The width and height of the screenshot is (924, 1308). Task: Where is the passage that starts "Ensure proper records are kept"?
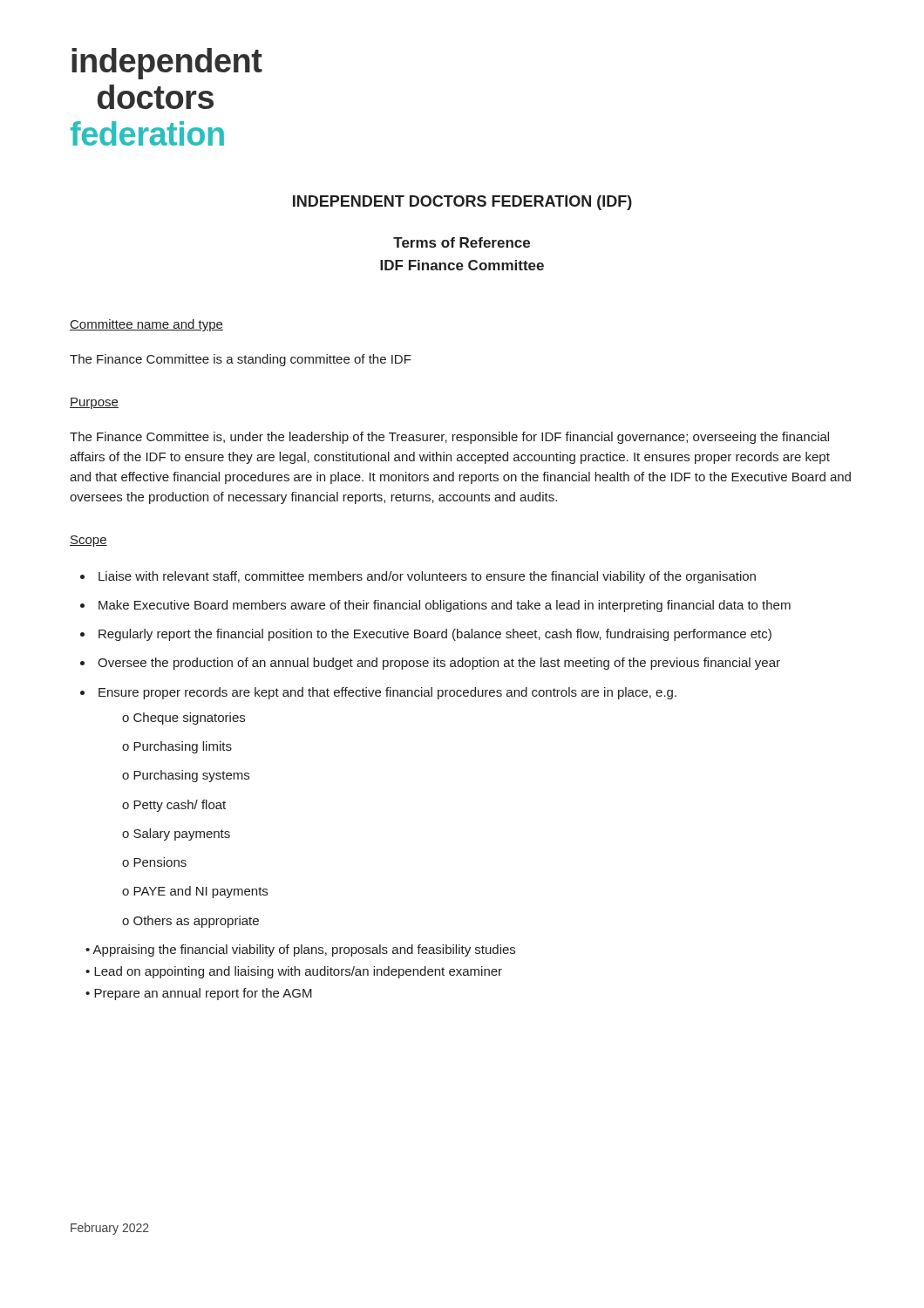(x=387, y=693)
